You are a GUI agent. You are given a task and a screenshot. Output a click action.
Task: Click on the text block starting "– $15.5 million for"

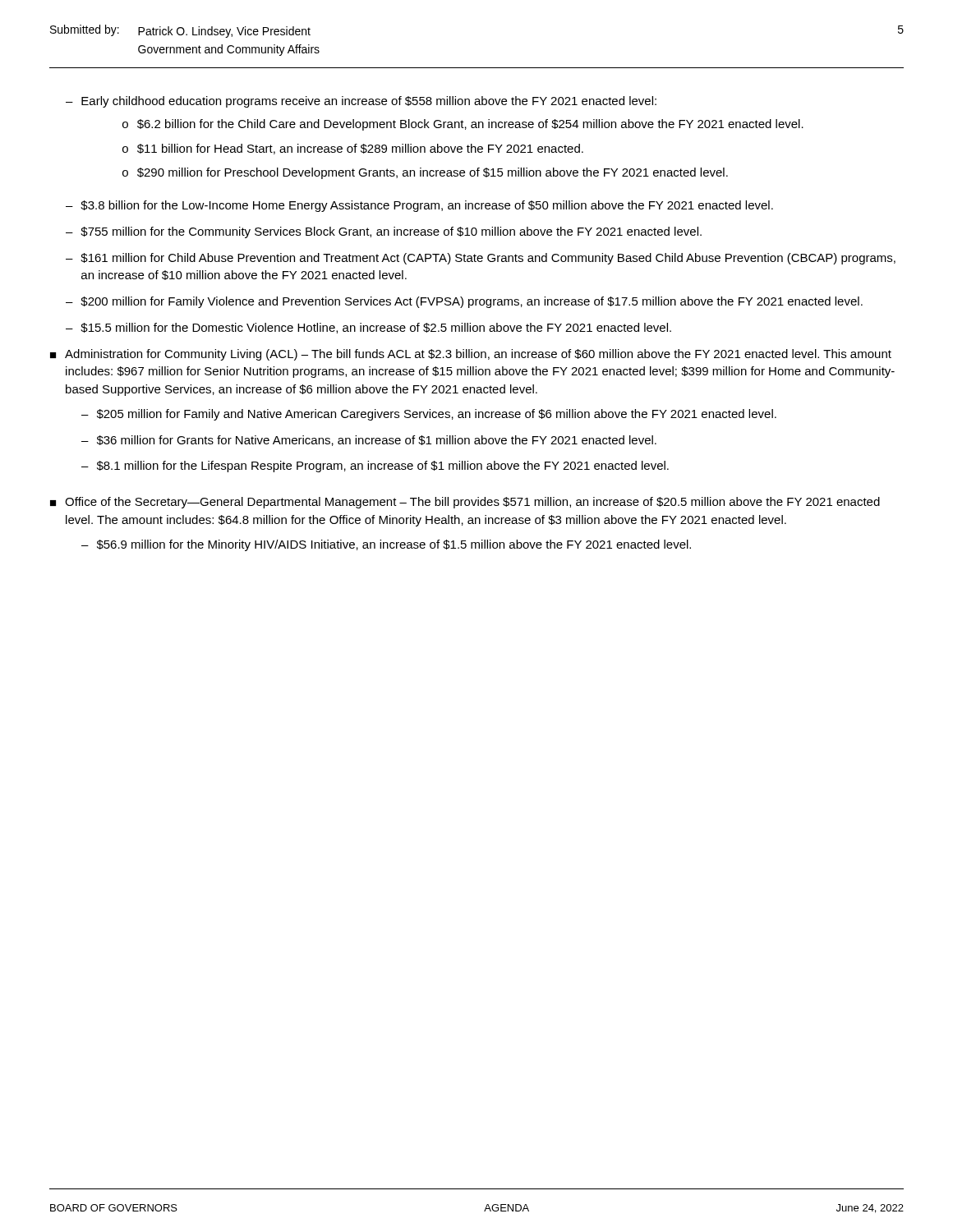tap(476, 327)
